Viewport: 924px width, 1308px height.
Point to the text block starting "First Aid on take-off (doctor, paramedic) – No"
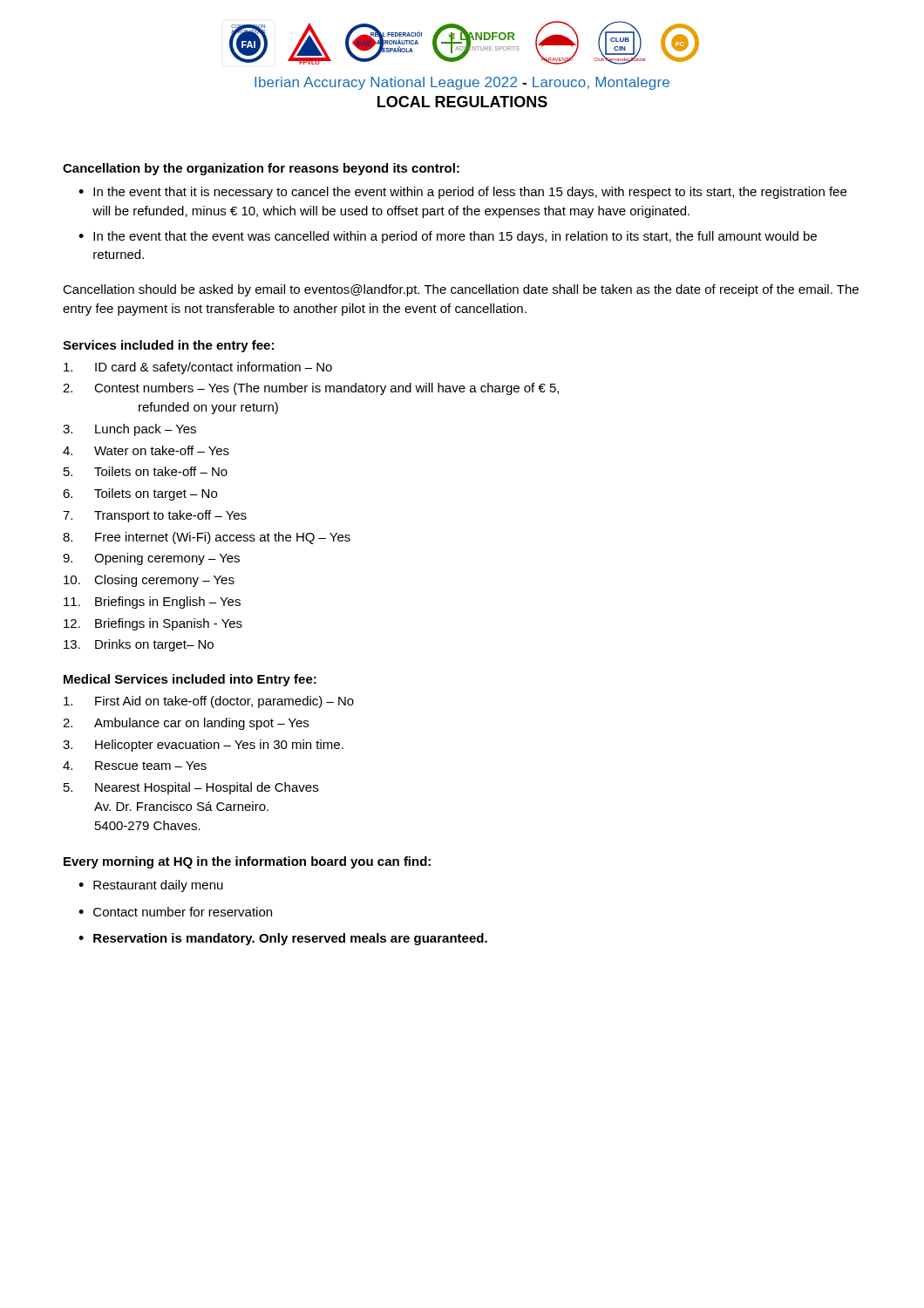tap(209, 702)
